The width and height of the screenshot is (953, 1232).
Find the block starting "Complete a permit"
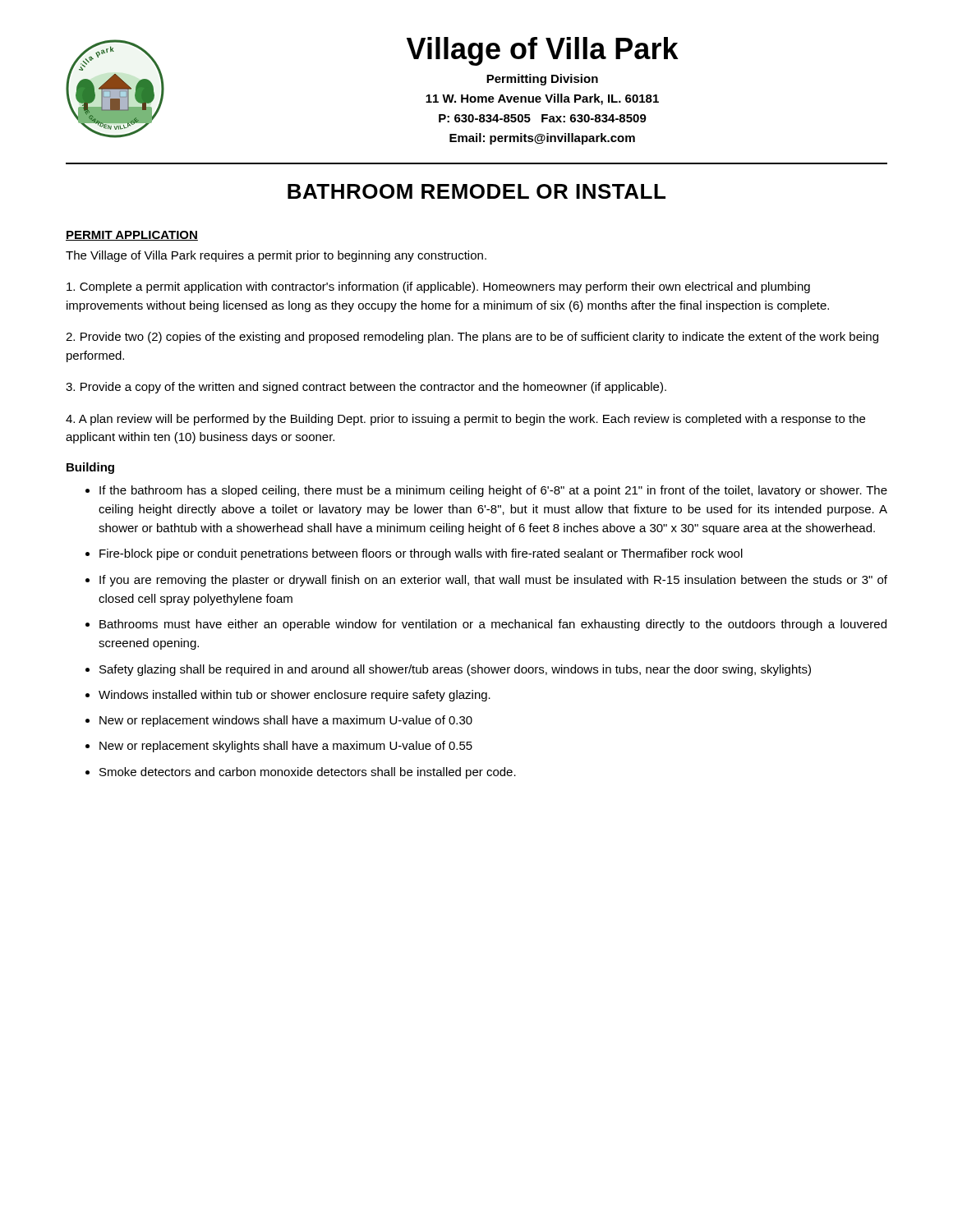448,296
